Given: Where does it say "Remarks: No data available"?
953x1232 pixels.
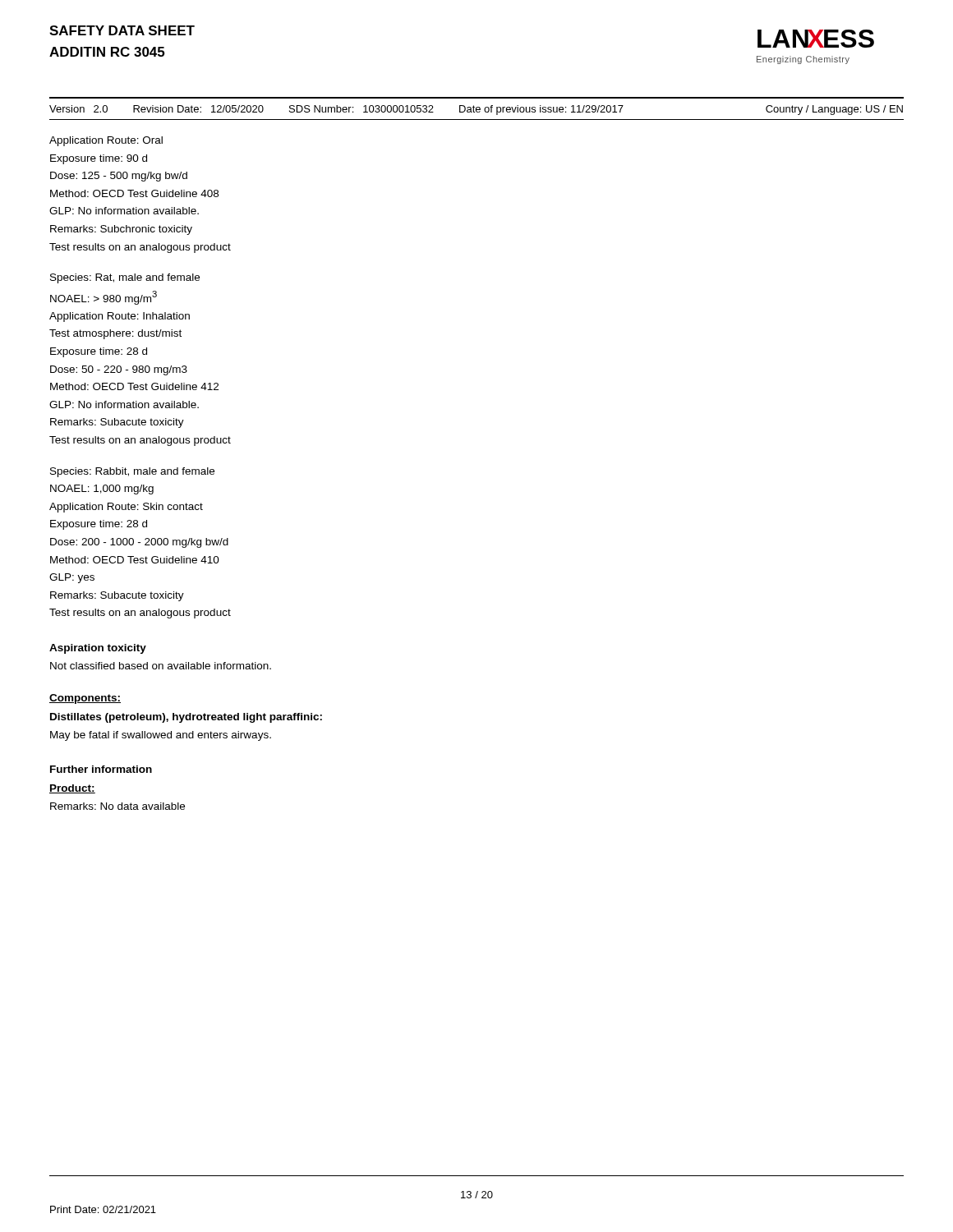Looking at the screenshot, I should click(x=117, y=806).
